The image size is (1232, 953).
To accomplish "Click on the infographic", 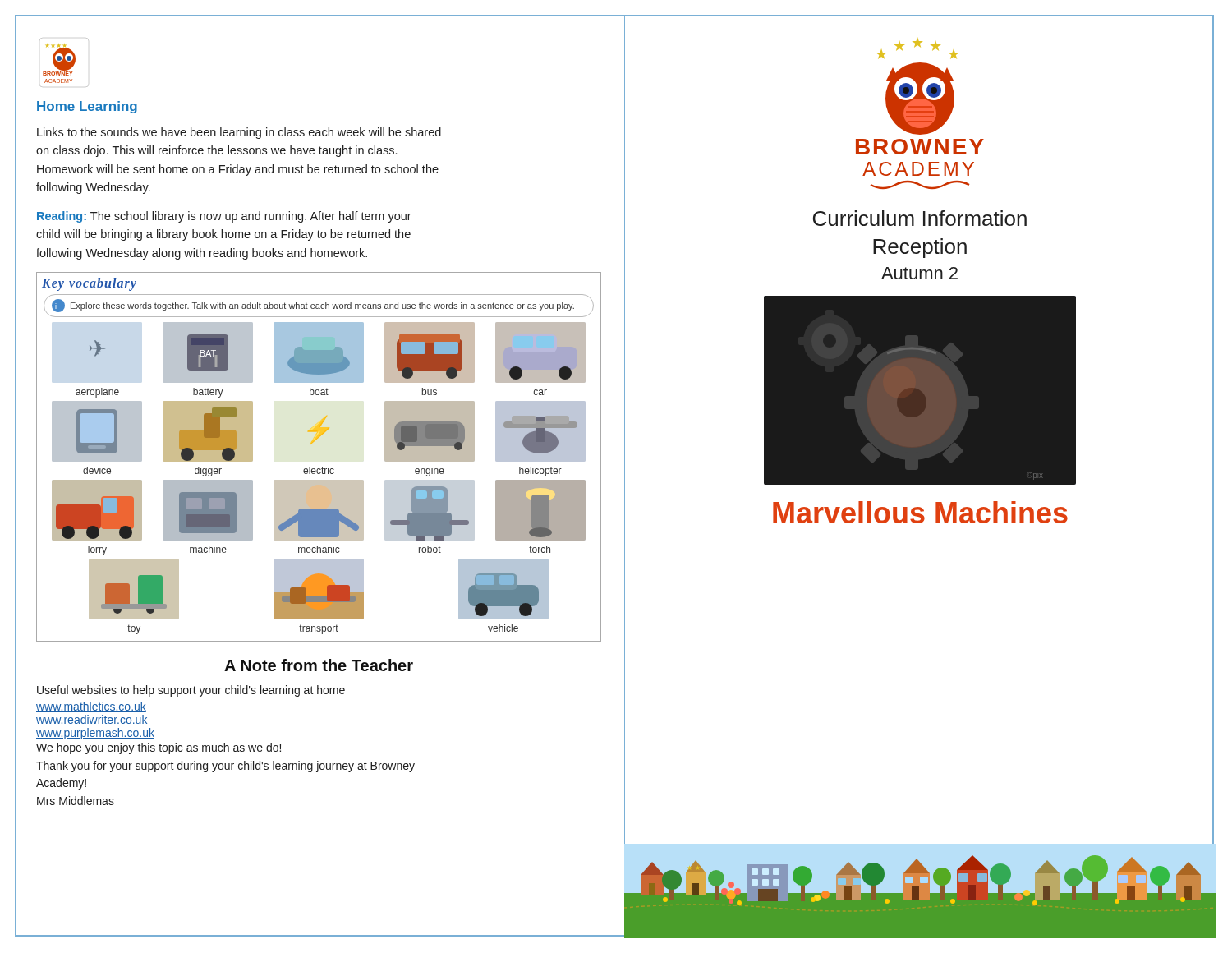I will (x=319, y=457).
